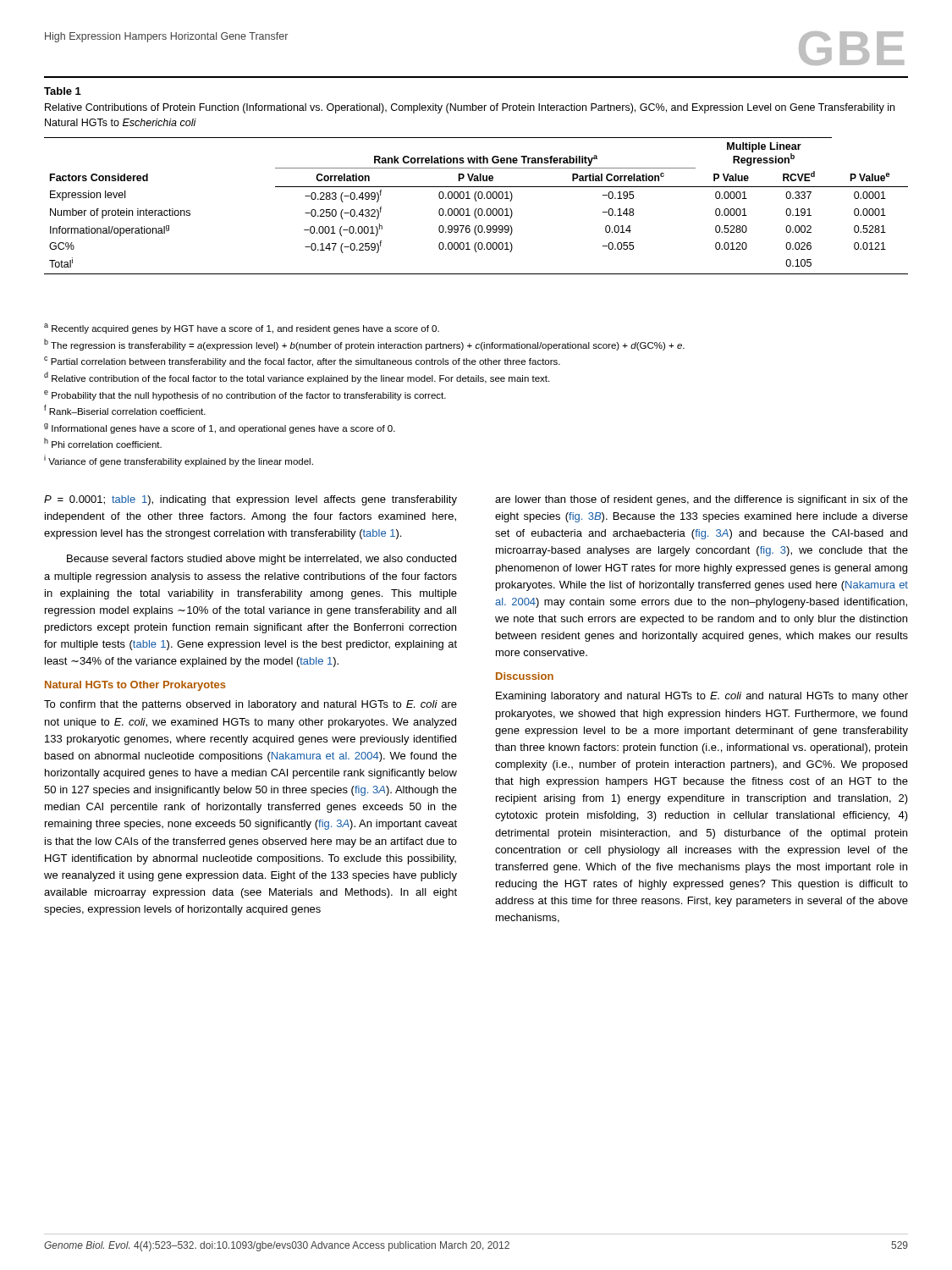Locate the element starting "c Partial correlation between transferability and the"

302,360
